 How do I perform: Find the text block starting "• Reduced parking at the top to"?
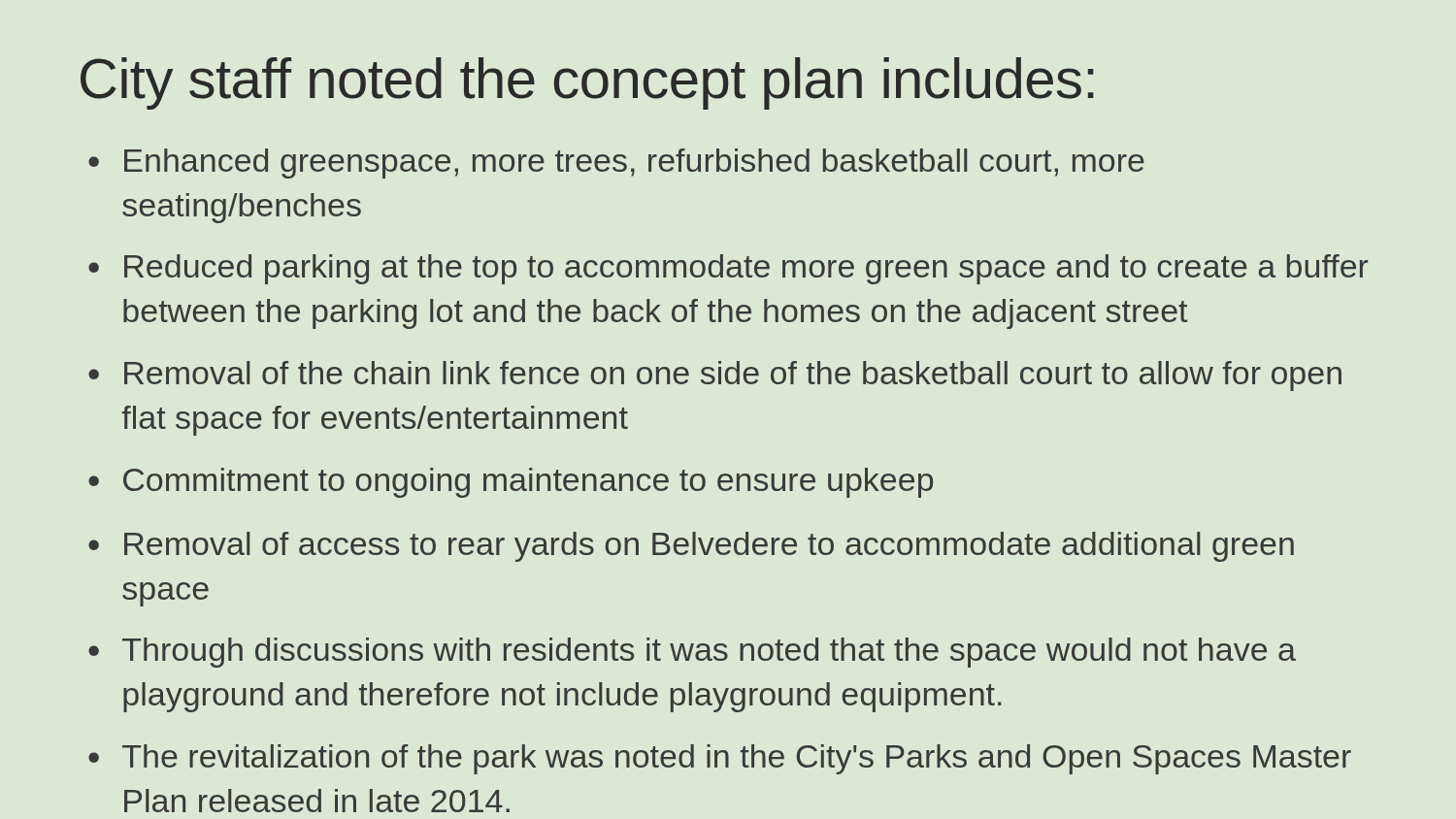coord(733,290)
